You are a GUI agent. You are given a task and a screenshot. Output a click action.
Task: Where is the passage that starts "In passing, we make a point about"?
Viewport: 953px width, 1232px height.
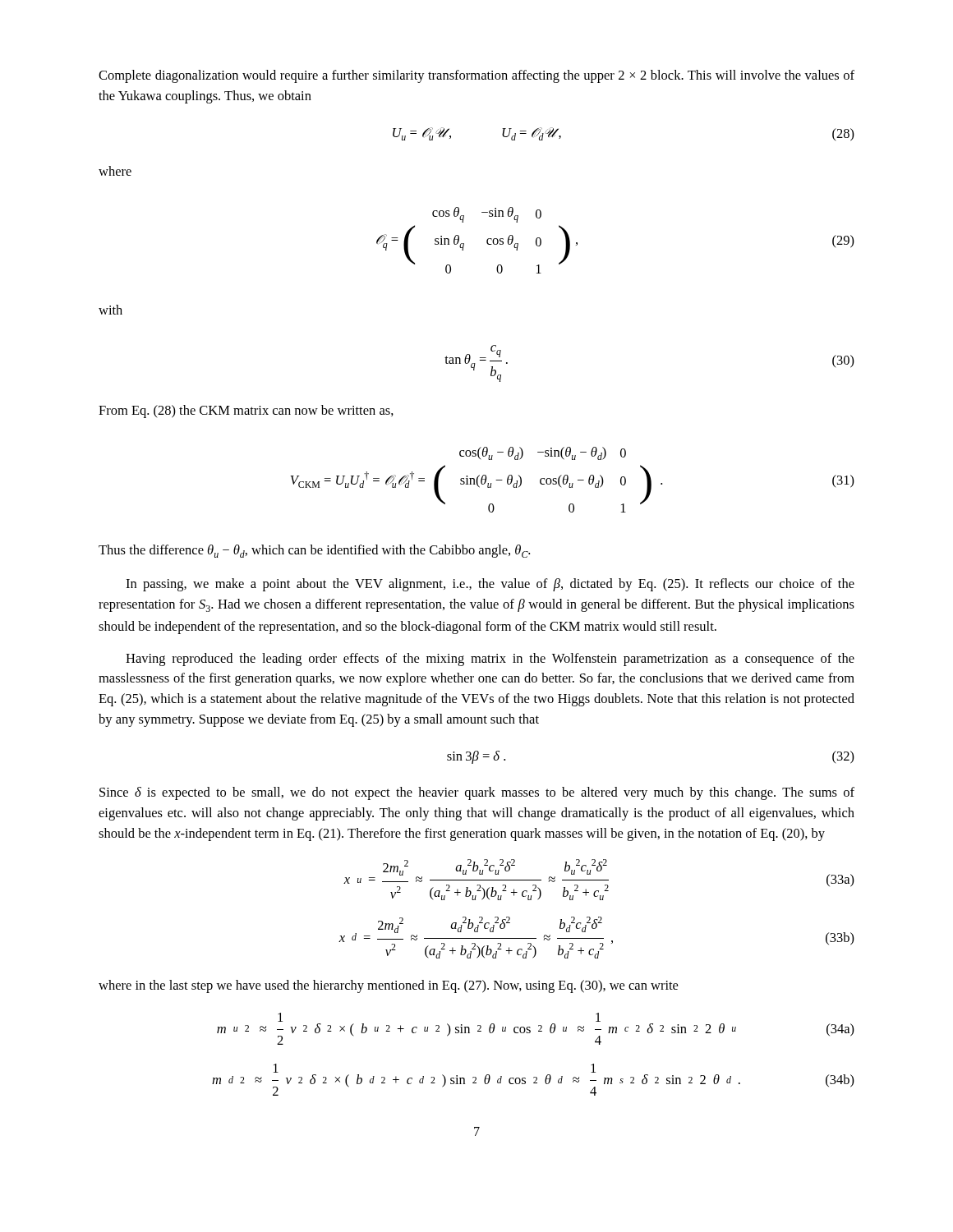tap(476, 605)
